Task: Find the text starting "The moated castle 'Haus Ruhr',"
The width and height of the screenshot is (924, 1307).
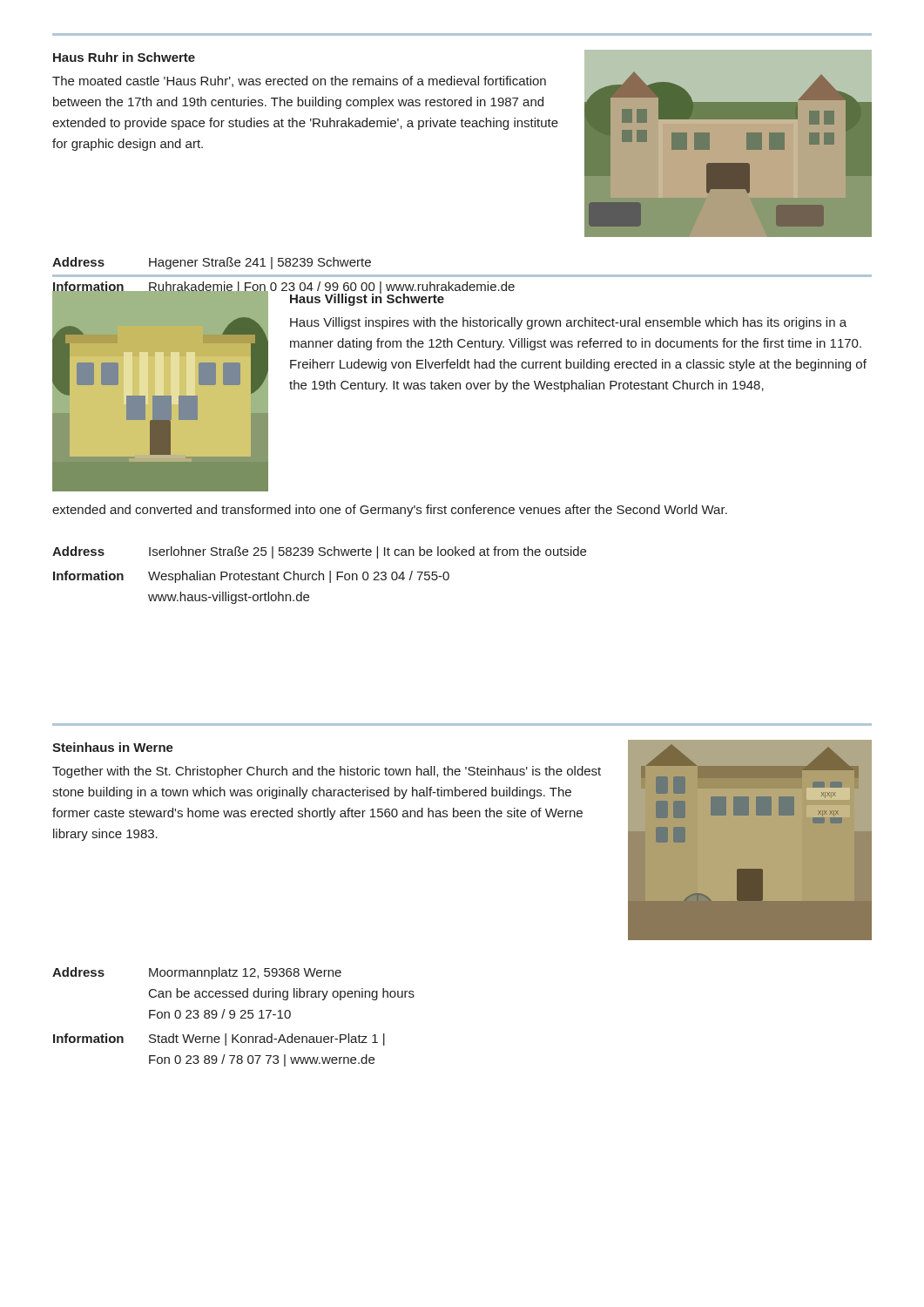Action: tap(308, 112)
